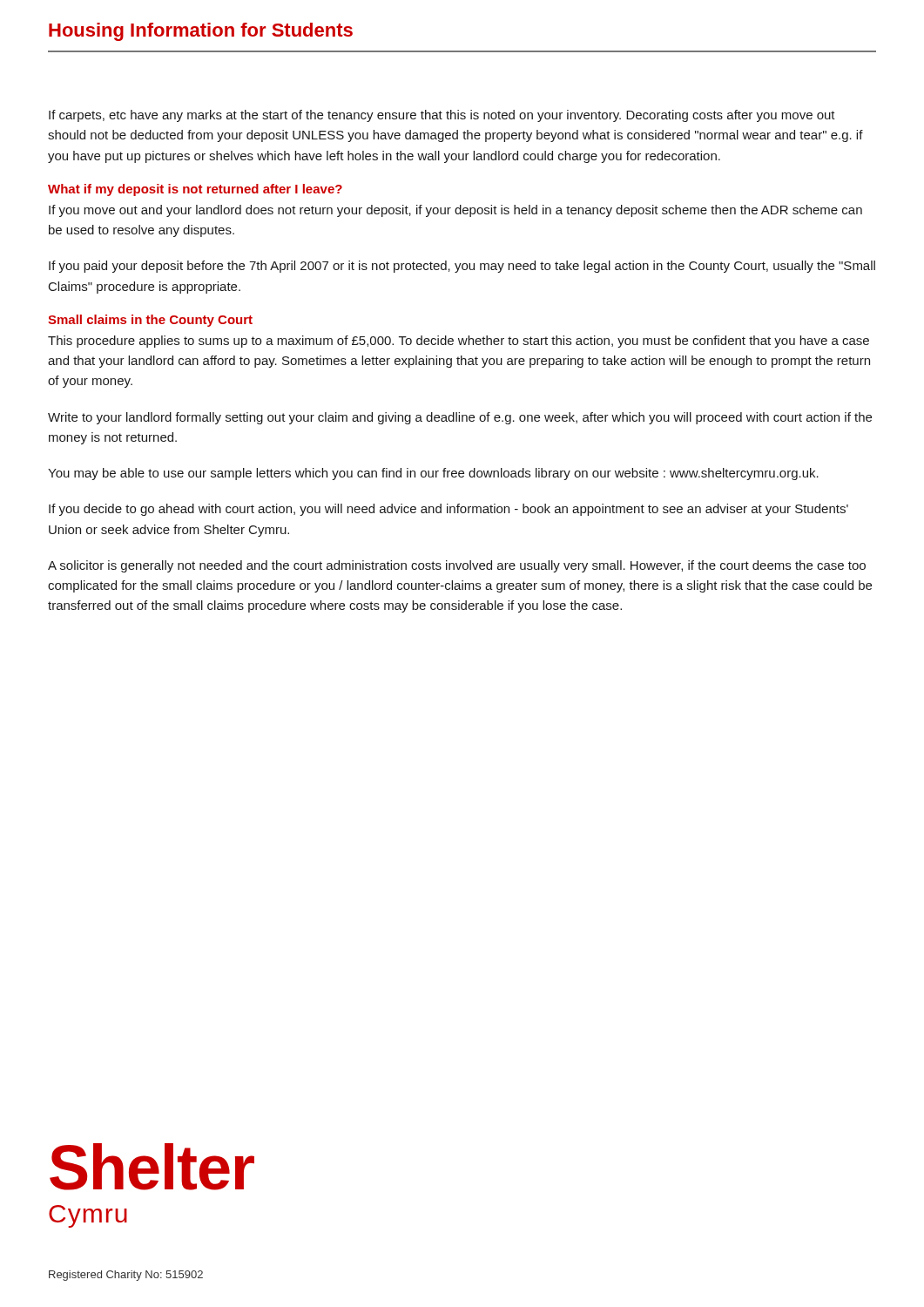Click on the text block with the text "If you decide to"
The height and width of the screenshot is (1307, 924).
pos(448,519)
